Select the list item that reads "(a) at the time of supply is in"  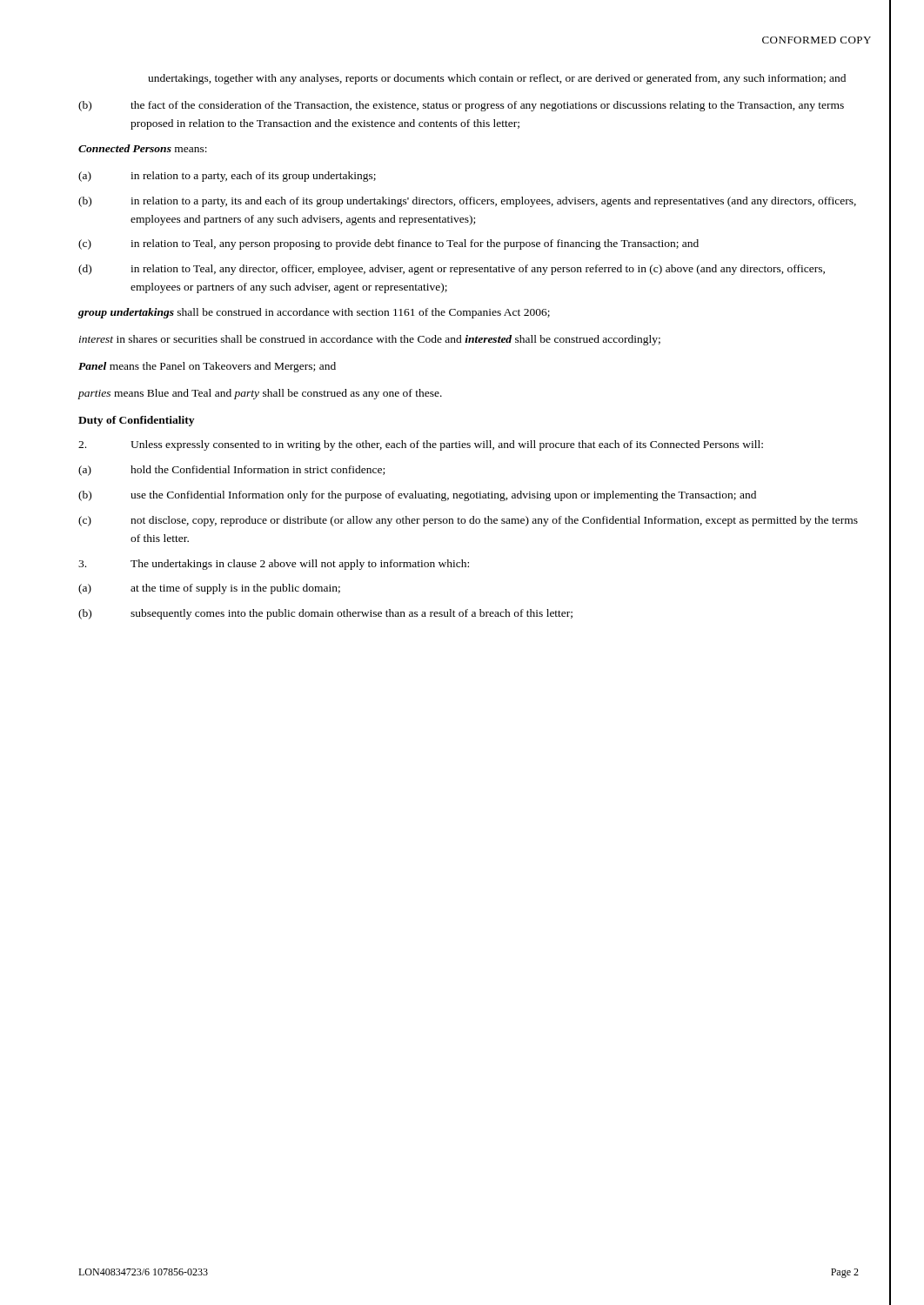[209, 589]
